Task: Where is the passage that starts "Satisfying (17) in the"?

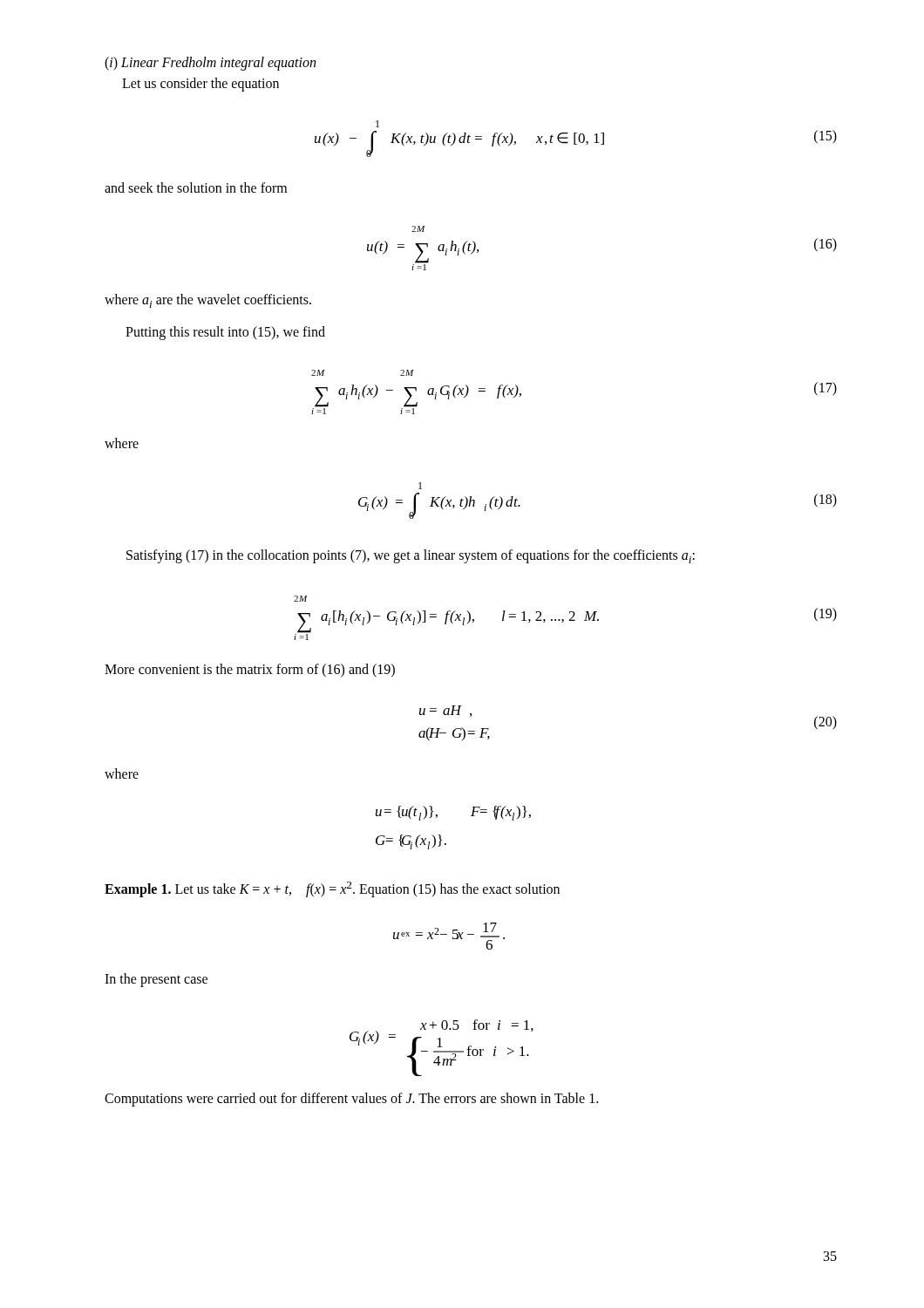Action: pyautogui.click(x=481, y=557)
